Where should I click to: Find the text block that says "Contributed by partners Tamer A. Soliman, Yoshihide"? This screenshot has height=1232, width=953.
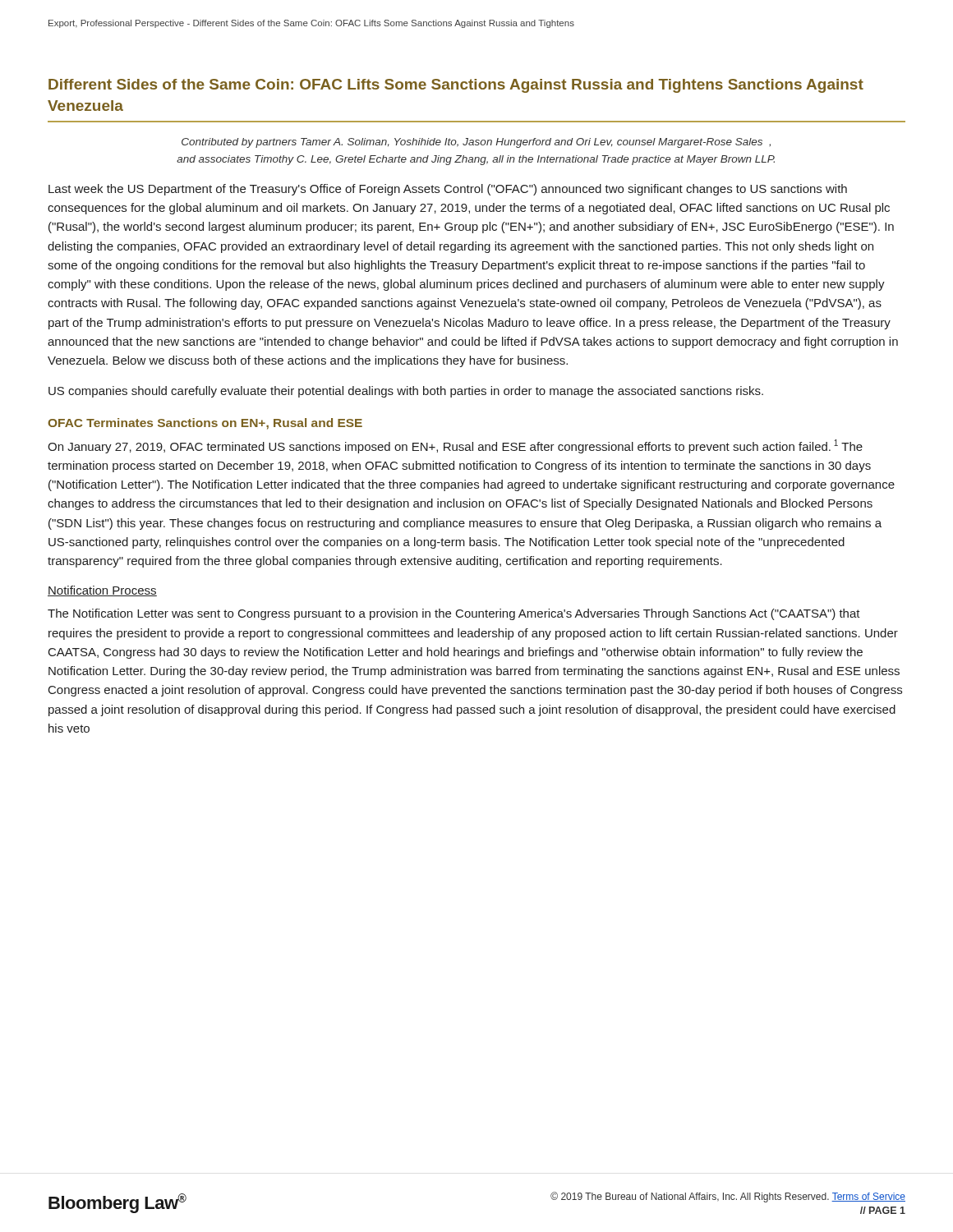coord(476,150)
